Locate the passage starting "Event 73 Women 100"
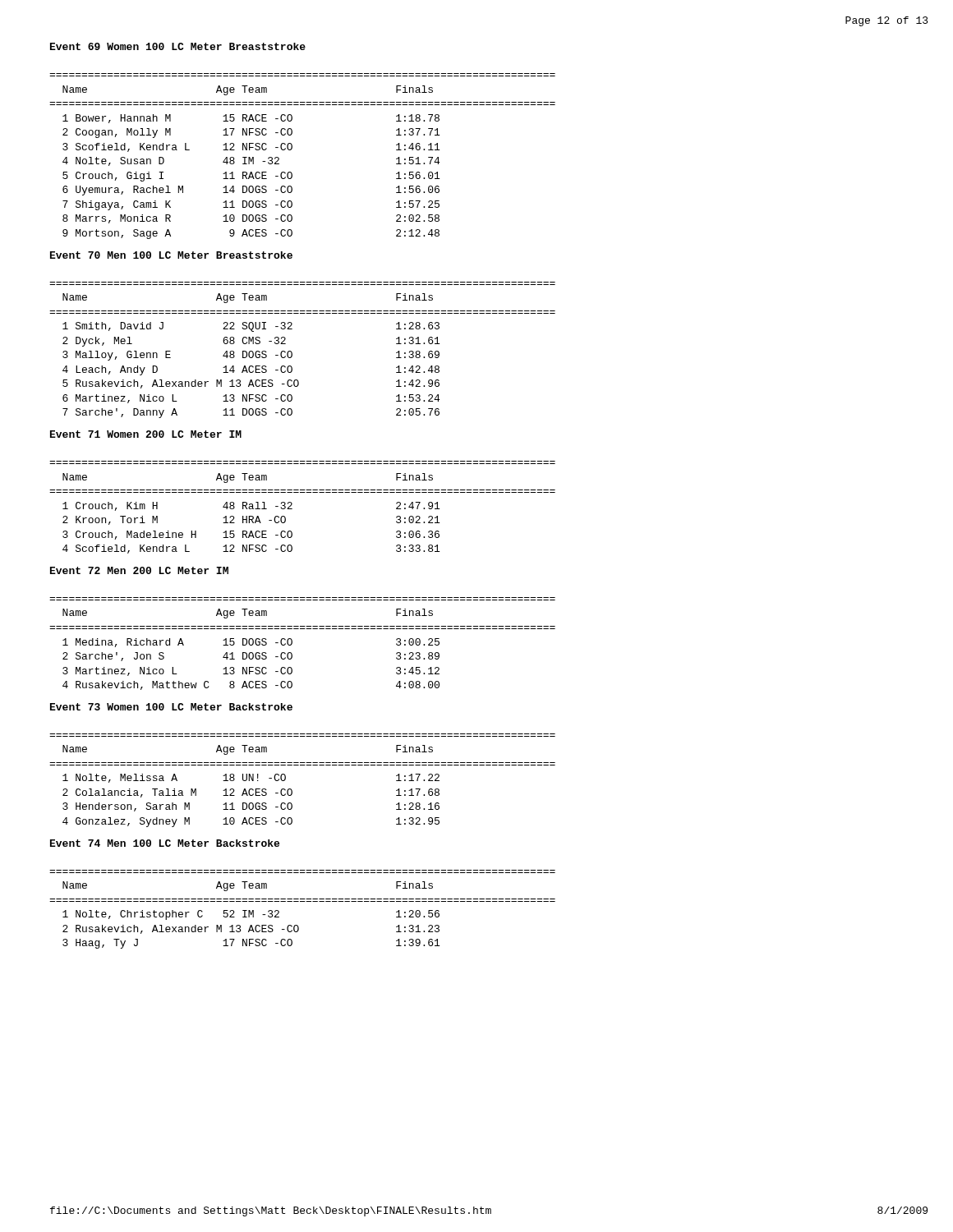This screenshot has width=953, height=1232. pyautogui.click(x=171, y=707)
